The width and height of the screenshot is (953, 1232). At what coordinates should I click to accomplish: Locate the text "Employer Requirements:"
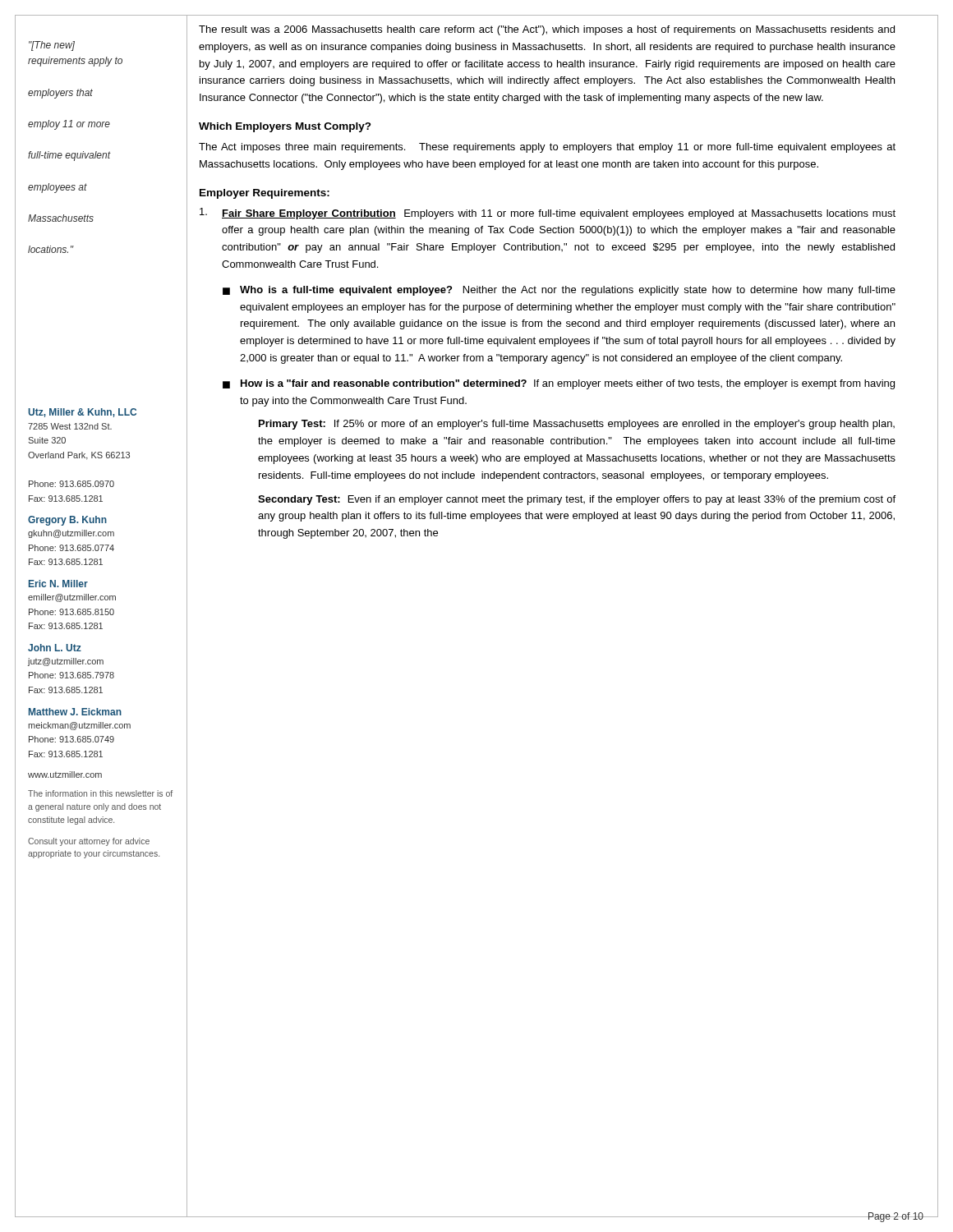[264, 192]
